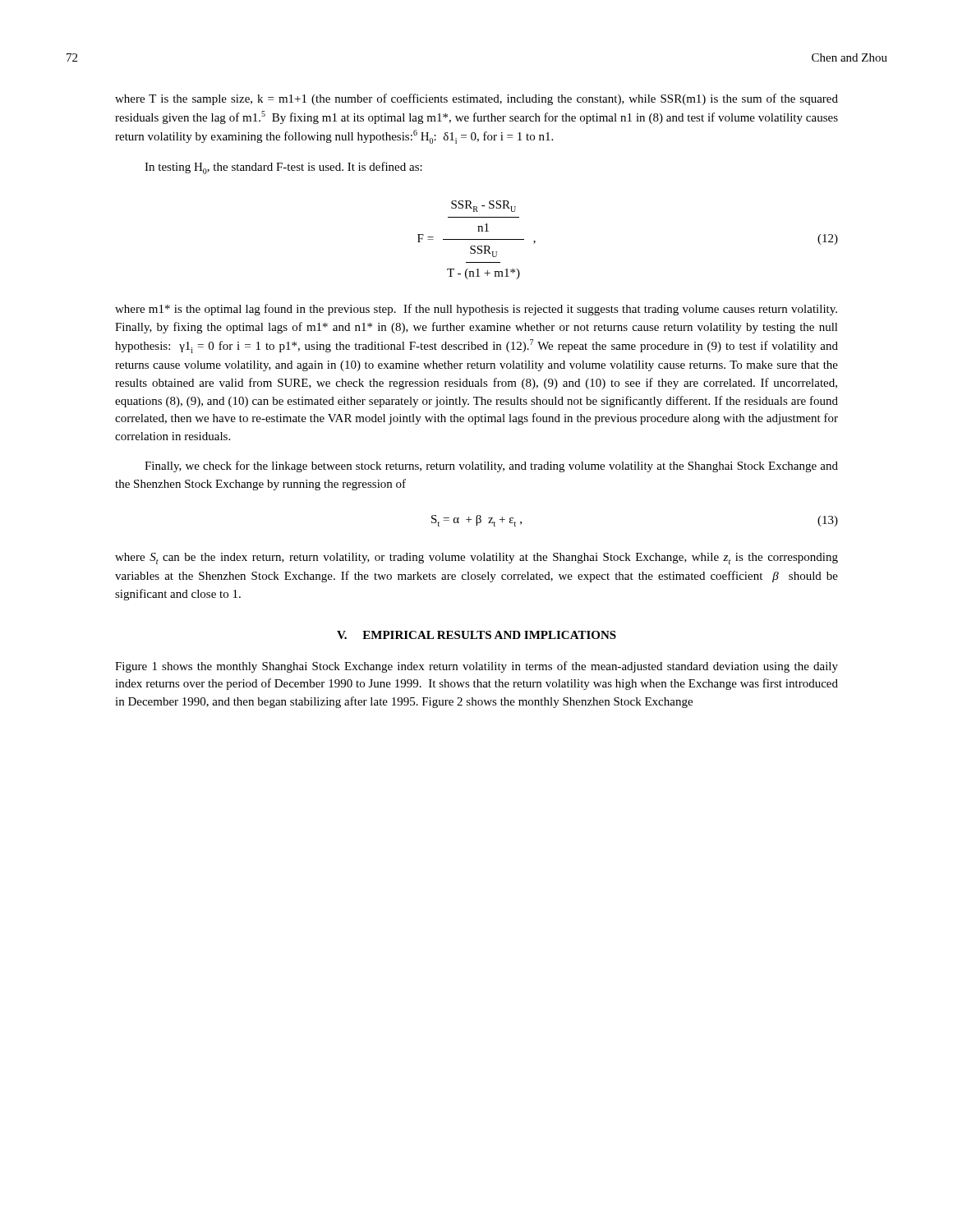Select the region starting "where m1* is the optimal lag found in"
The width and height of the screenshot is (953, 1232).
pos(476,373)
